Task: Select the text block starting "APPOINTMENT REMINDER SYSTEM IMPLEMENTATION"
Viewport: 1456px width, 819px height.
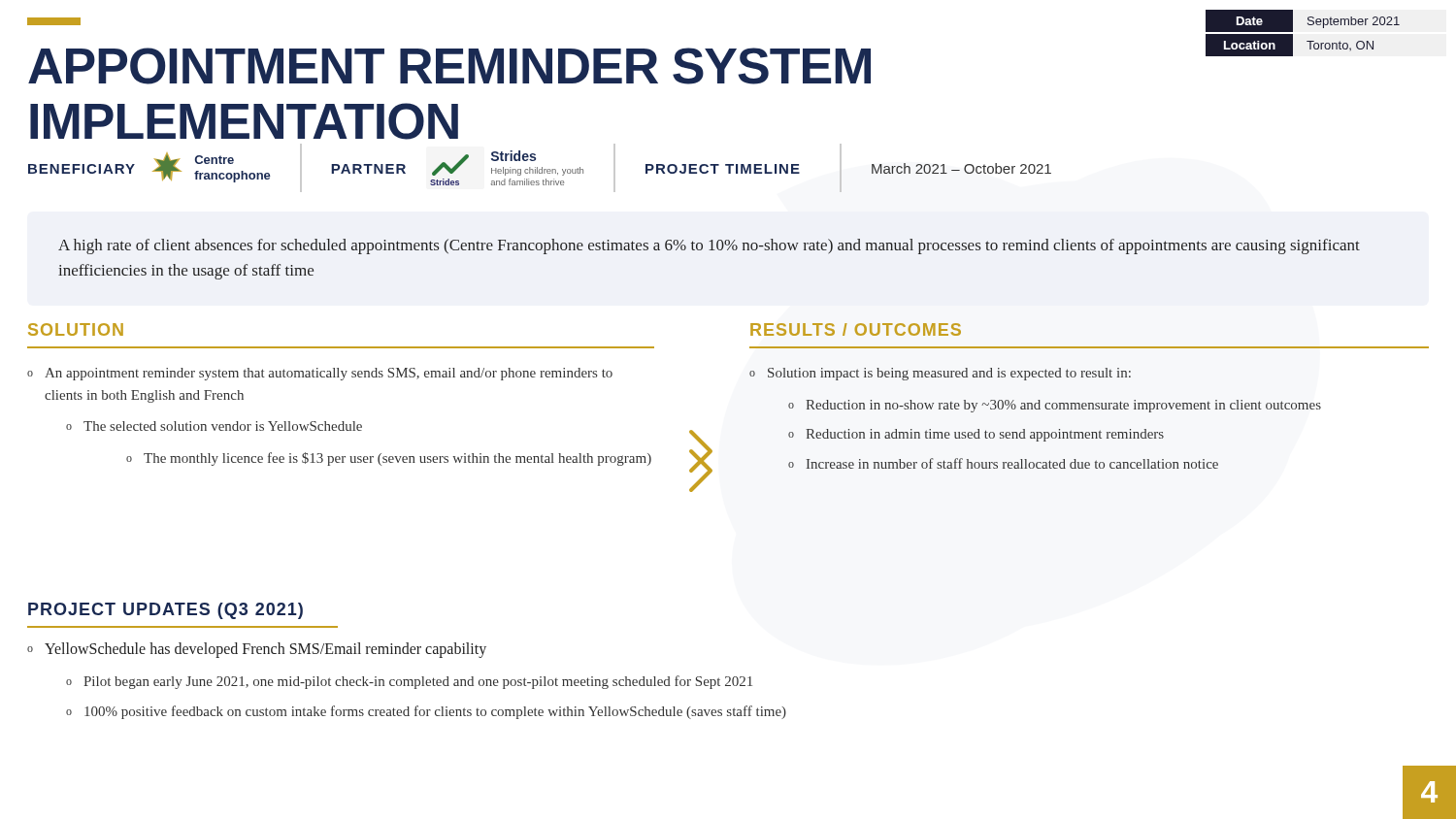Action: [x=596, y=94]
